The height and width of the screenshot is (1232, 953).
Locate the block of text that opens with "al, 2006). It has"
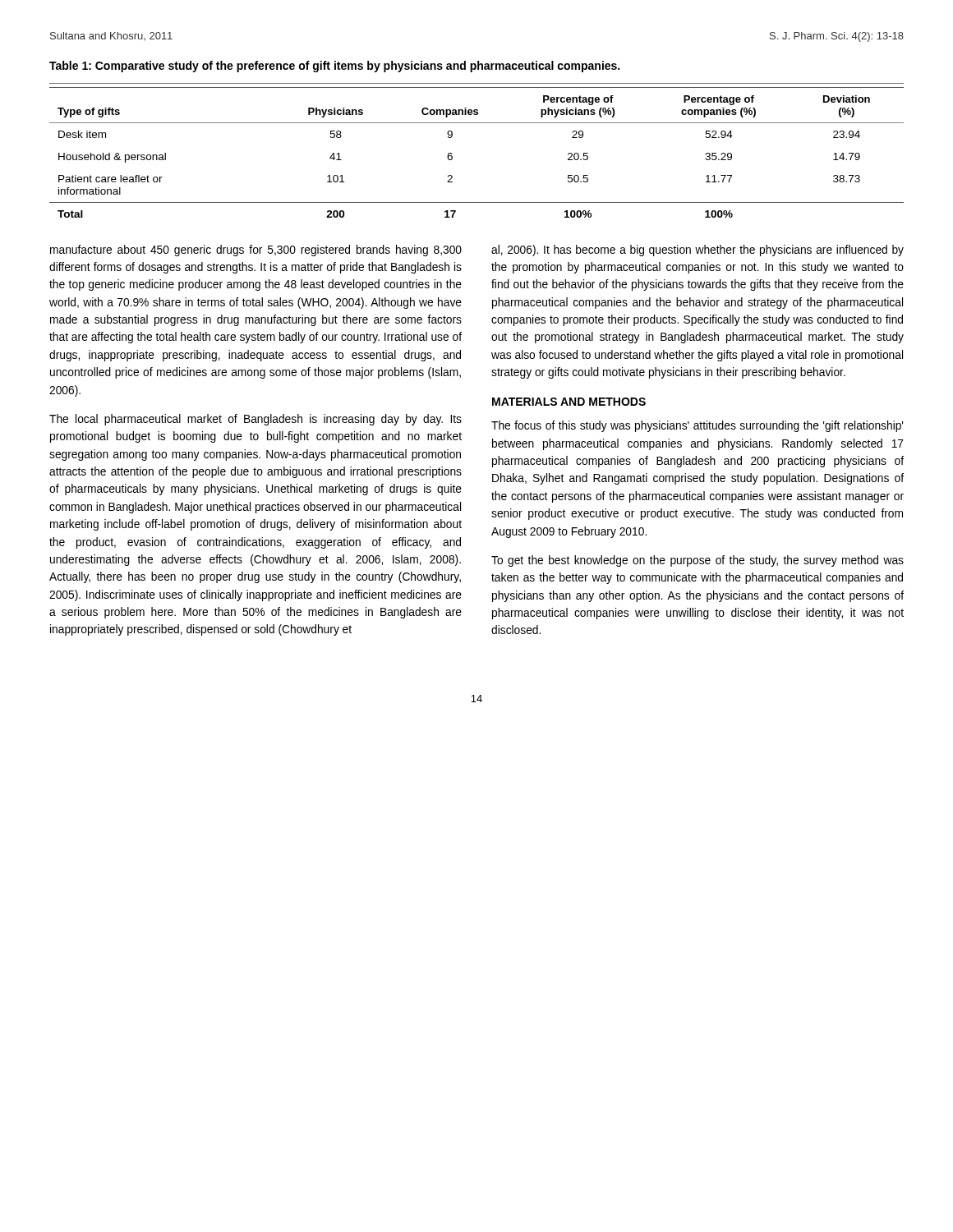(698, 311)
